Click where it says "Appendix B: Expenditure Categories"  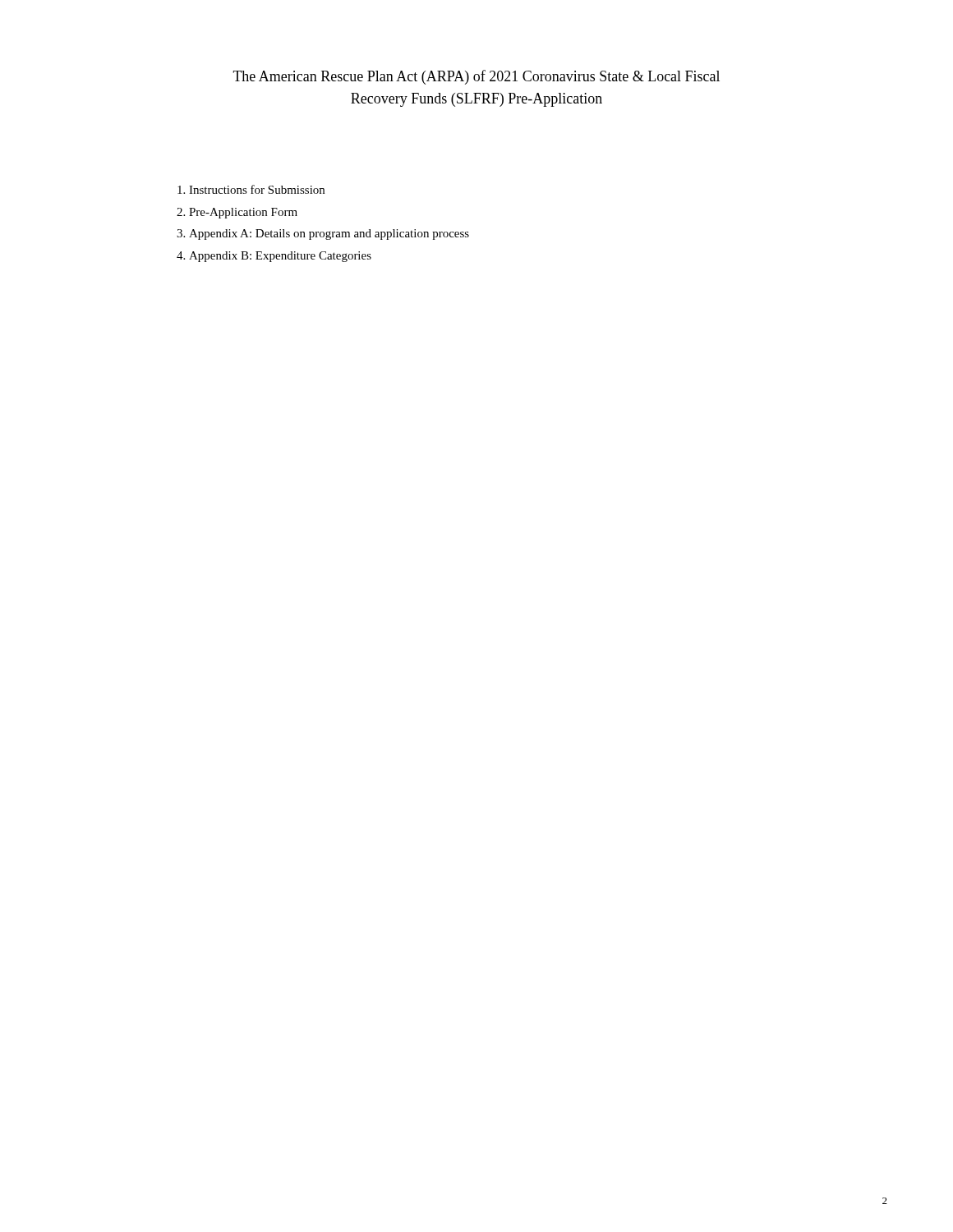(280, 255)
